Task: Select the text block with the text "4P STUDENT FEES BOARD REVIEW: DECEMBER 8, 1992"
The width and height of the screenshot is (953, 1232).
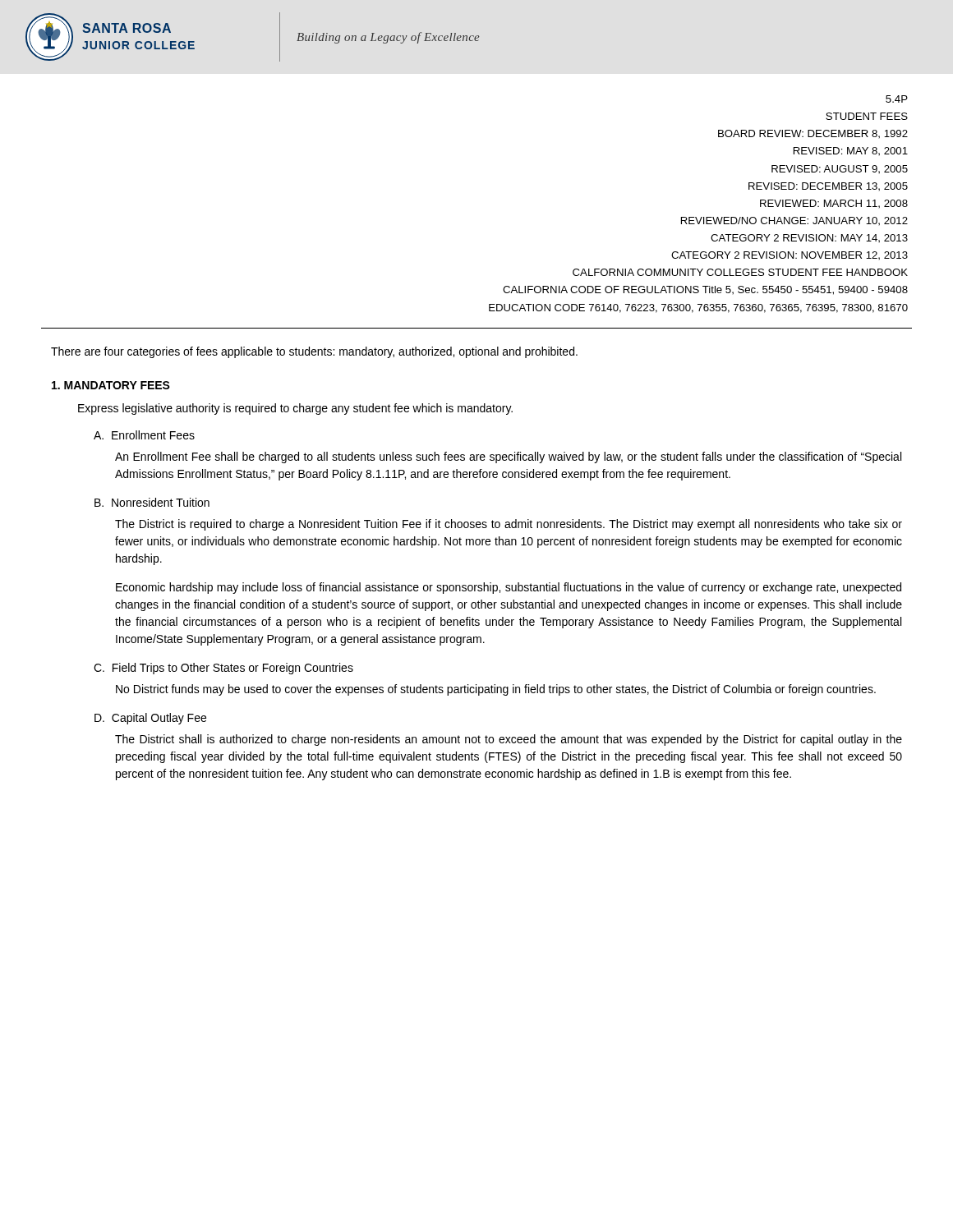Action: (897, 99)
